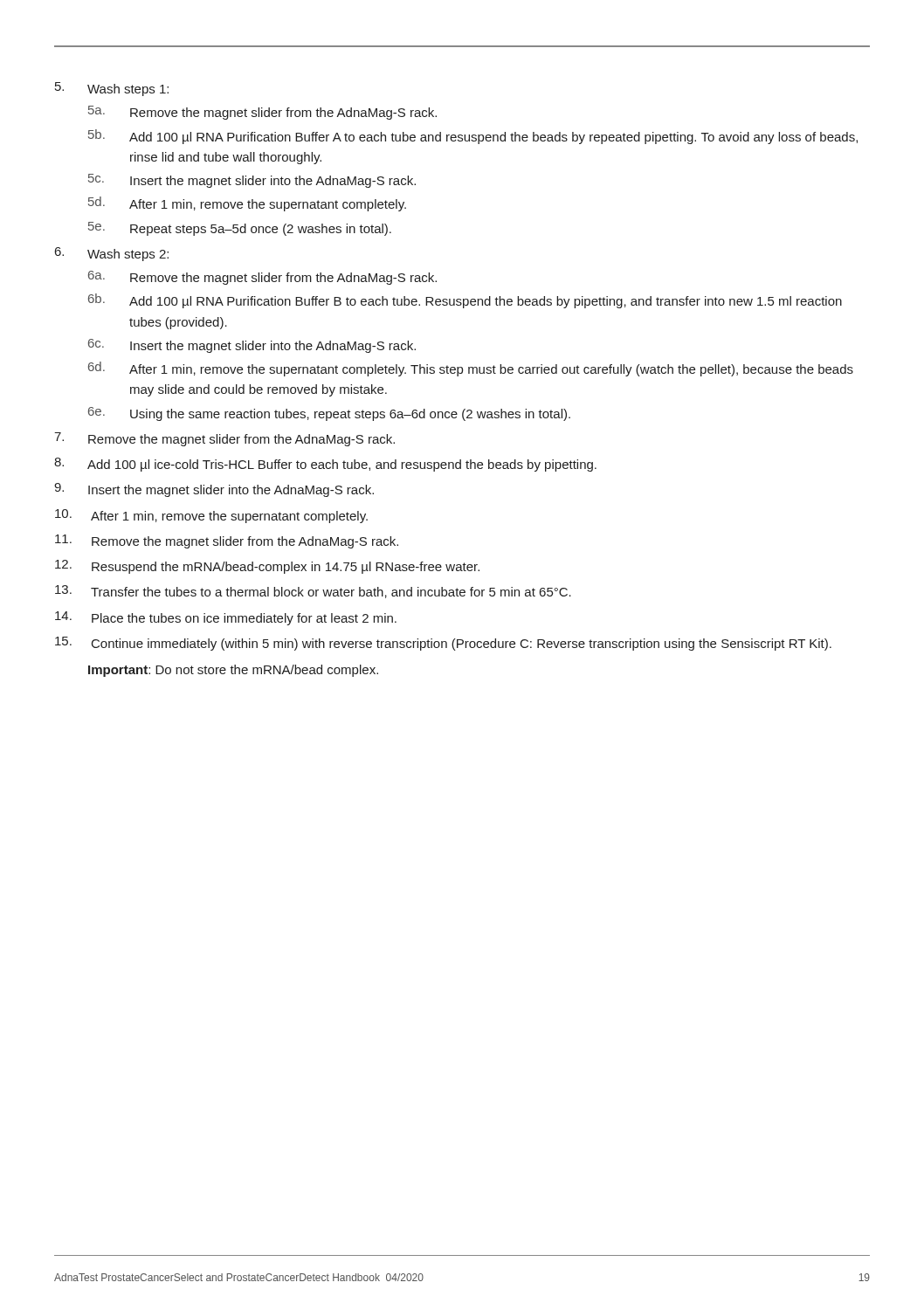Locate the passage starting "8. Add 100"
This screenshot has width=924, height=1310.
pyautogui.click(x=462, y=464)
